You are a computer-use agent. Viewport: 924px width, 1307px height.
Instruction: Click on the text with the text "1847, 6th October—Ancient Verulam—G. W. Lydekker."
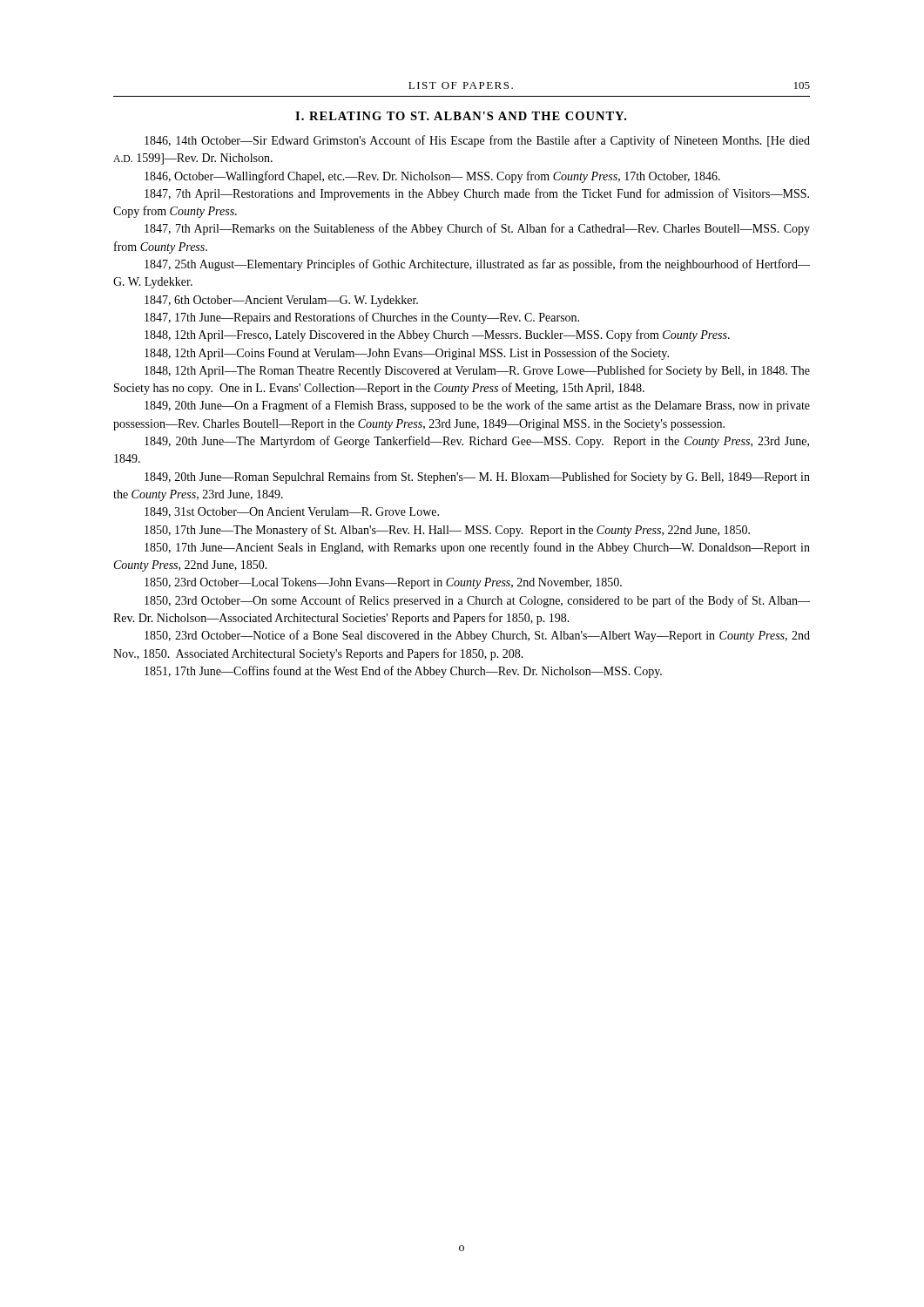click(x=281, y=301)
